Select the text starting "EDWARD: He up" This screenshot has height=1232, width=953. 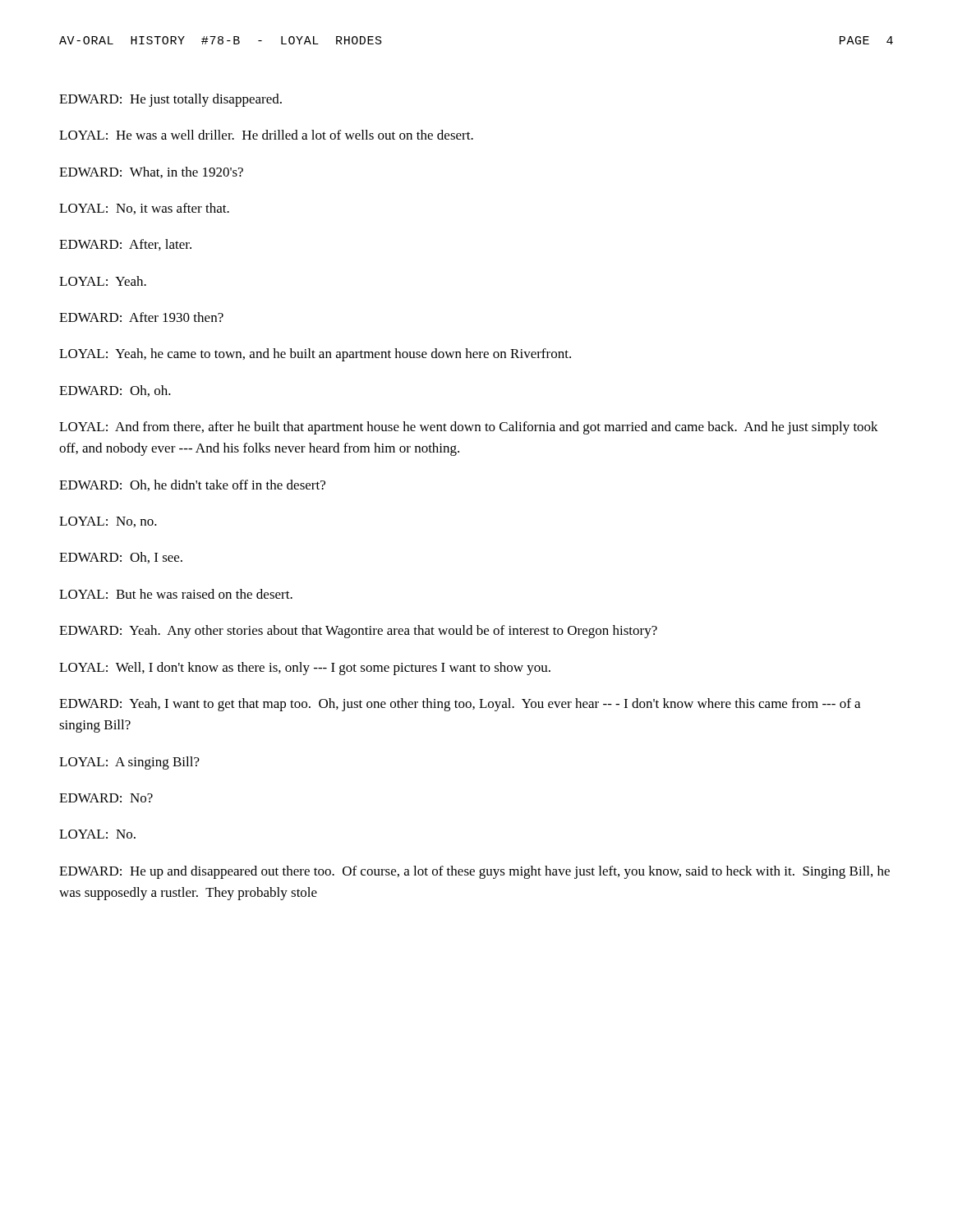pos(475,881)
